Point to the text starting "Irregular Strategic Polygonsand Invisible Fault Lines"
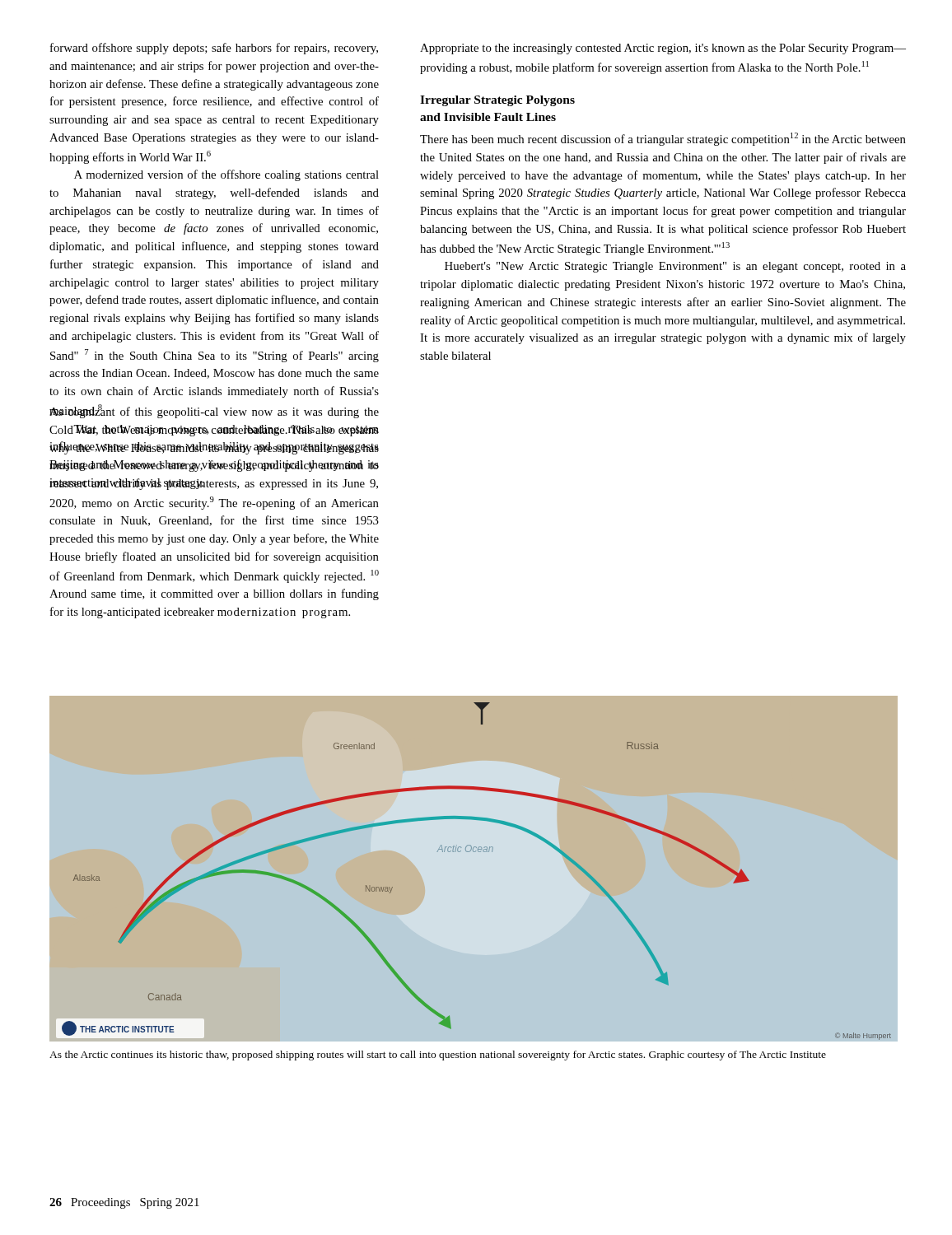 pos(497,108)
